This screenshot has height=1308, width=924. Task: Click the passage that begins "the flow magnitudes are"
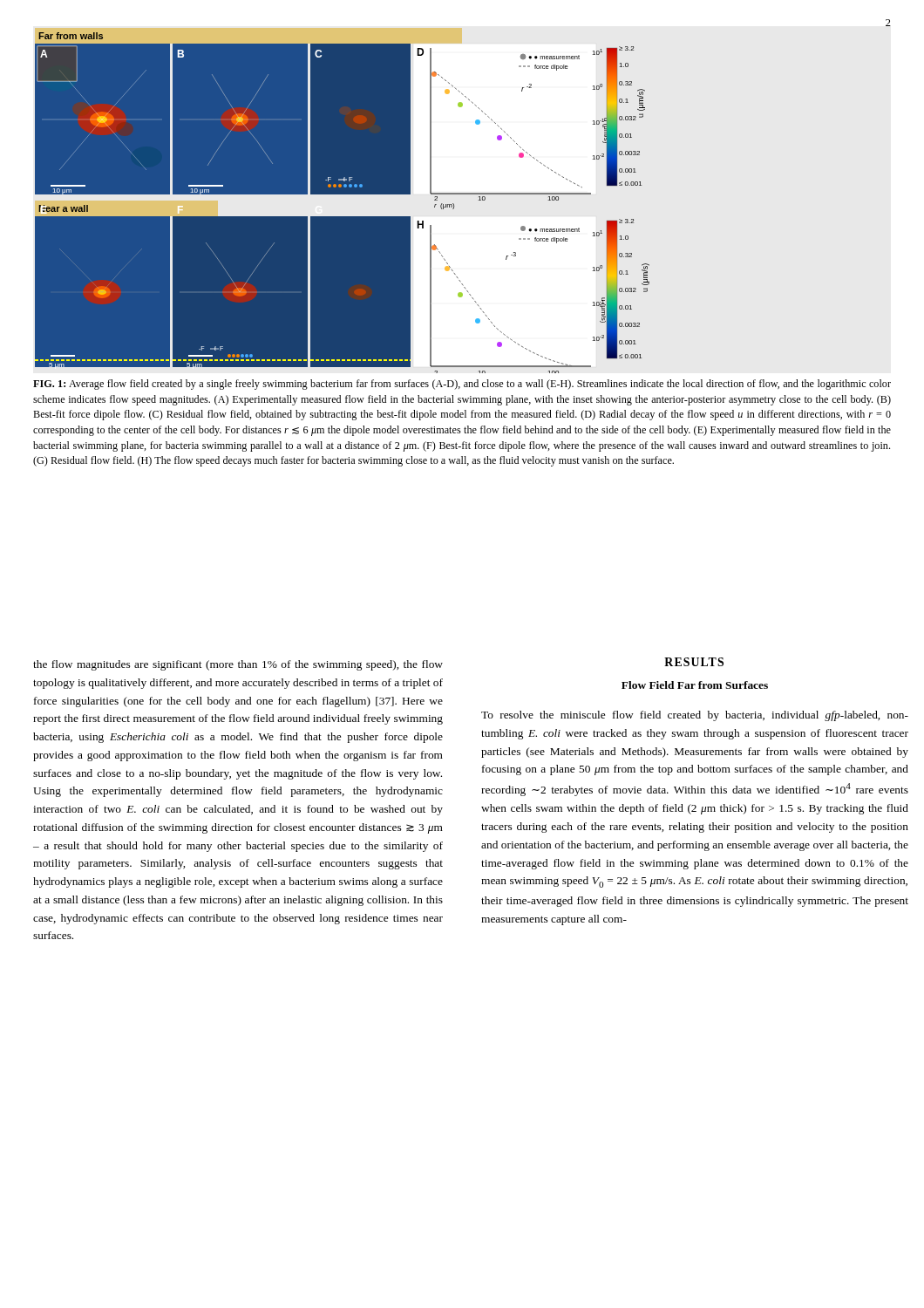[x=238, y=800]
